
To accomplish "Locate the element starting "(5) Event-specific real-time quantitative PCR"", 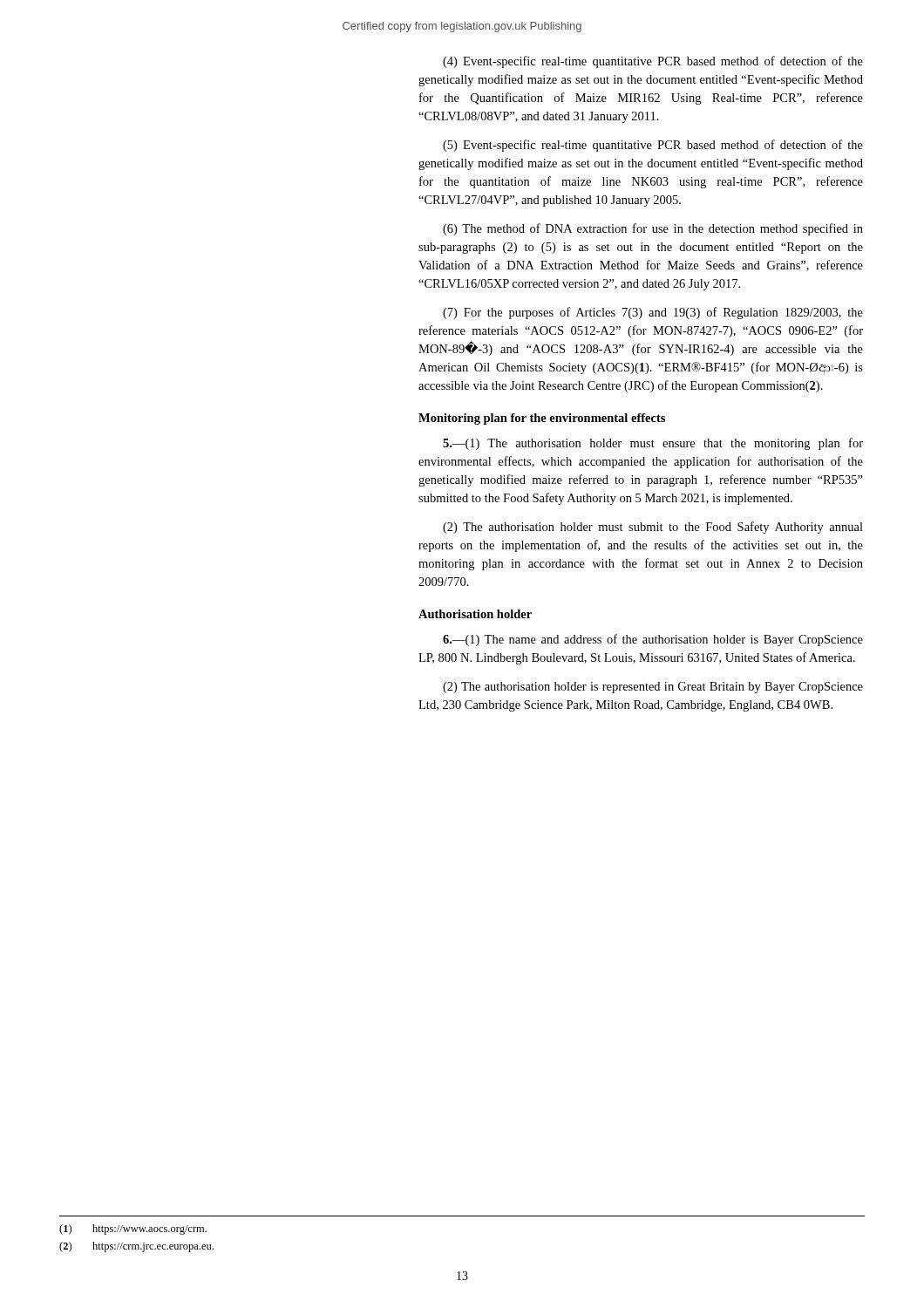I will (x=641, y=173).
